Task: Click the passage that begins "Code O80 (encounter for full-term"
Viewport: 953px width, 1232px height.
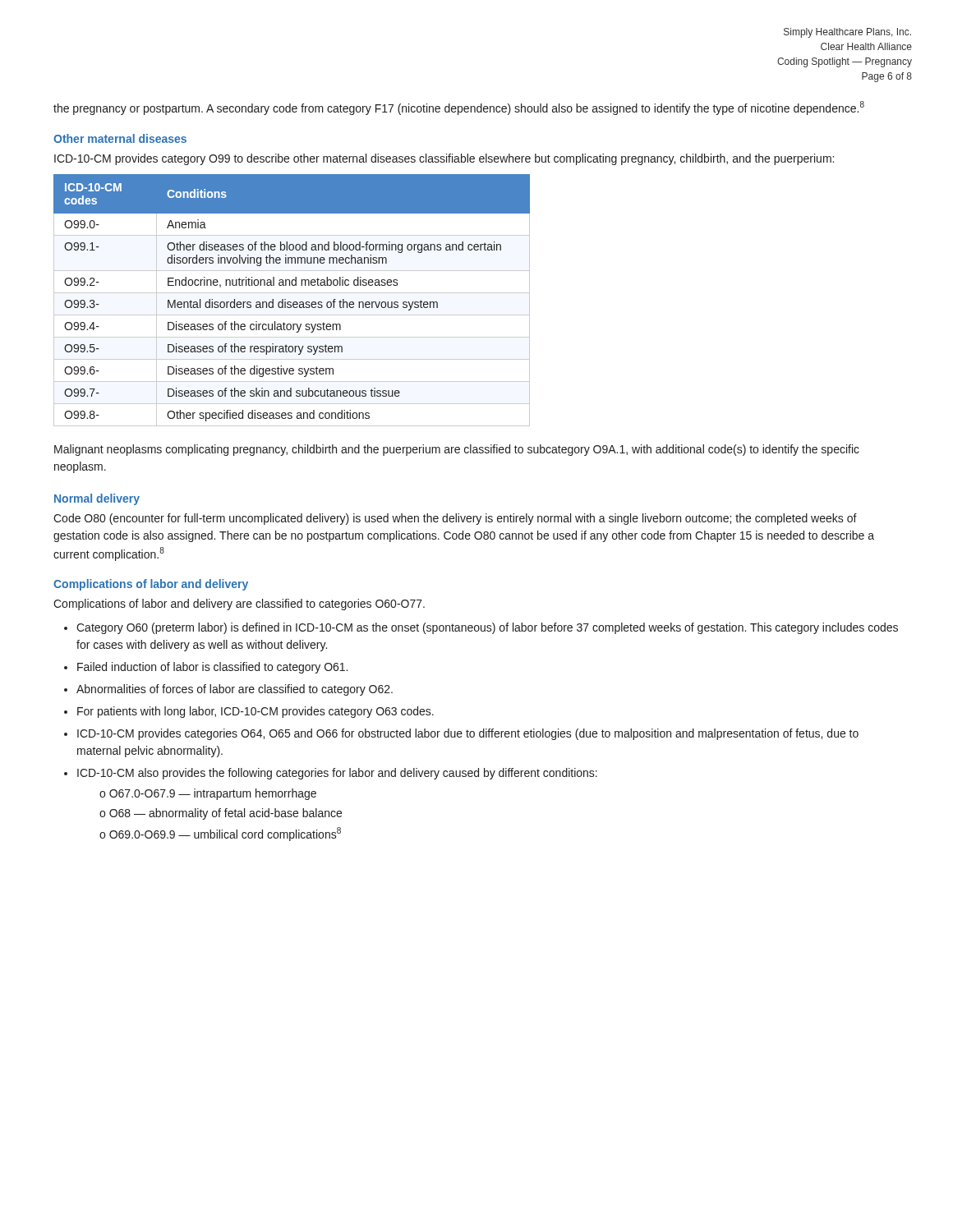Action: [464, 536]
